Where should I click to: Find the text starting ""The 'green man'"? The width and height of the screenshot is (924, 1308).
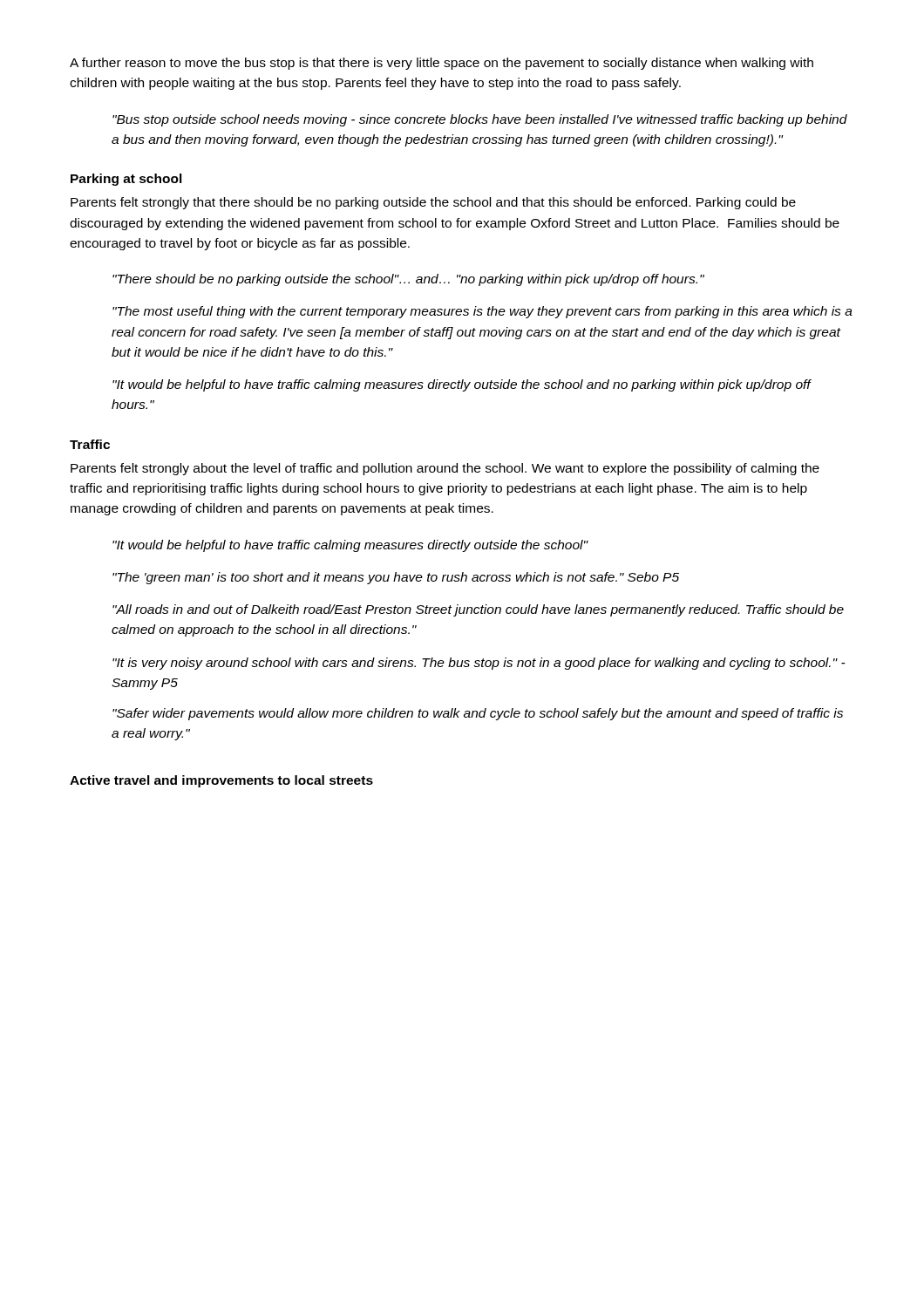483,577
